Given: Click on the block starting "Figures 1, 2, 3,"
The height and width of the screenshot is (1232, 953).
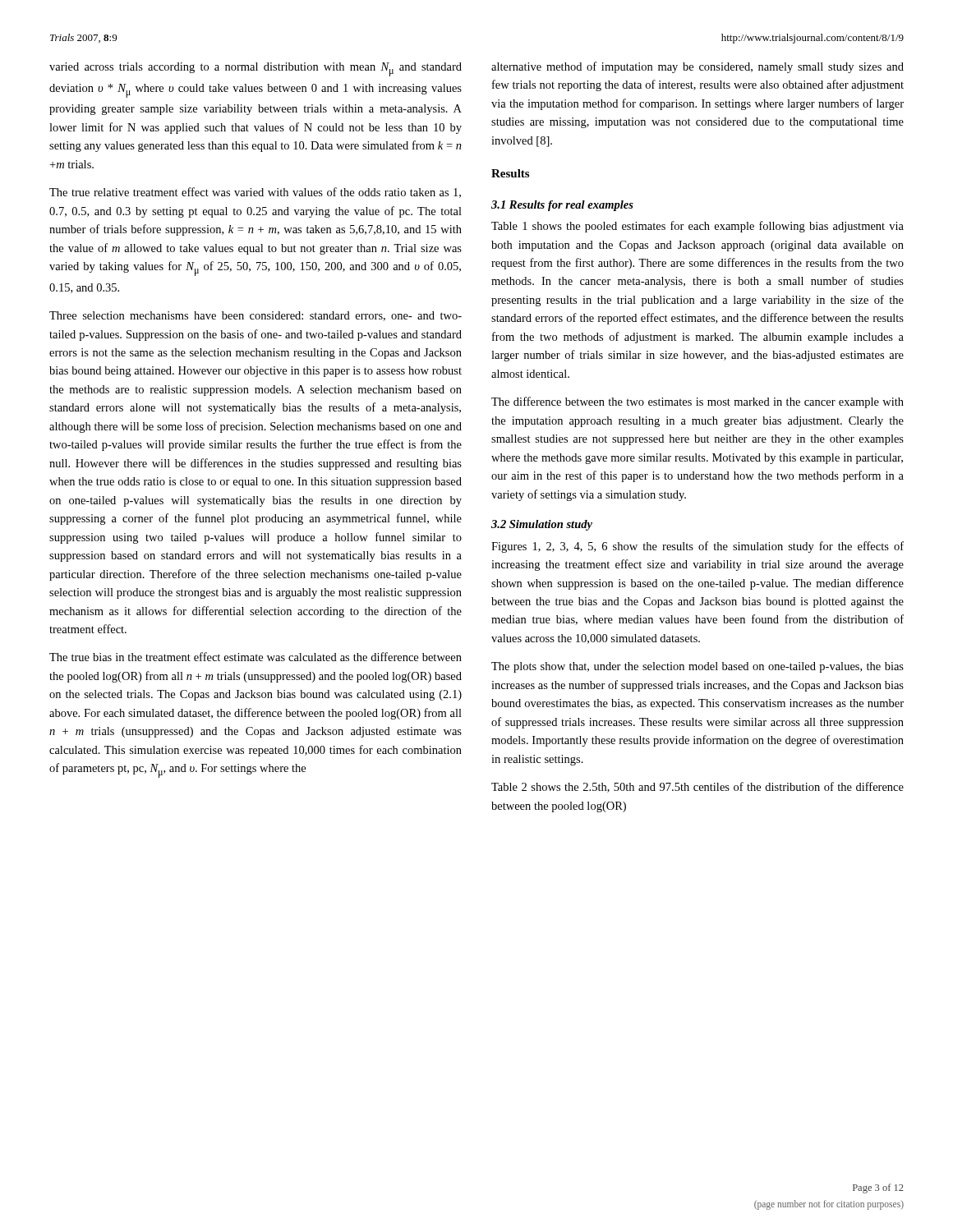Looking at the screenshot, I should tap(698, 592).
